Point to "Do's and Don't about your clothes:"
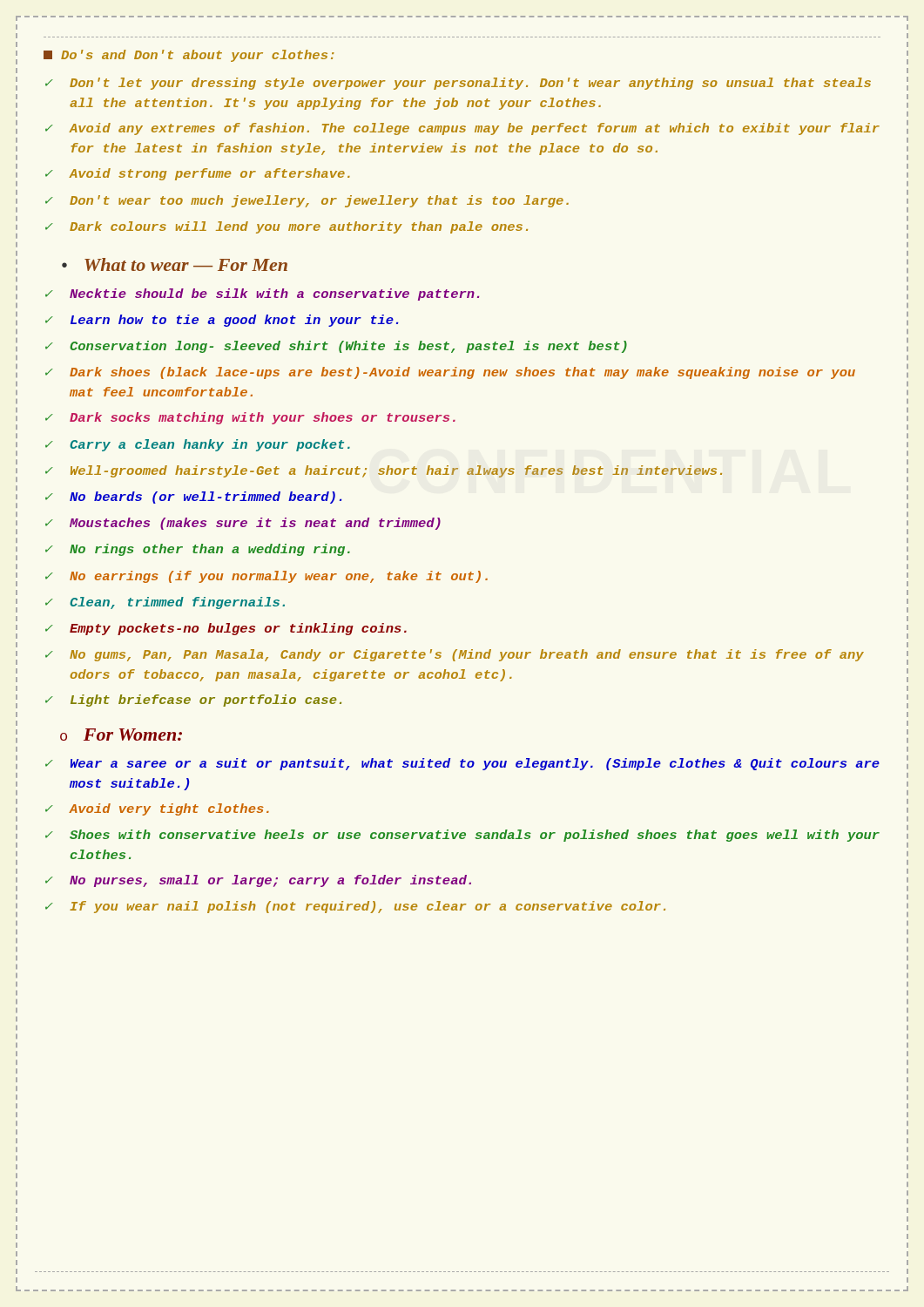Image resolution: width=924 pixels, height=1307 pixels. (x=189, y=56)
